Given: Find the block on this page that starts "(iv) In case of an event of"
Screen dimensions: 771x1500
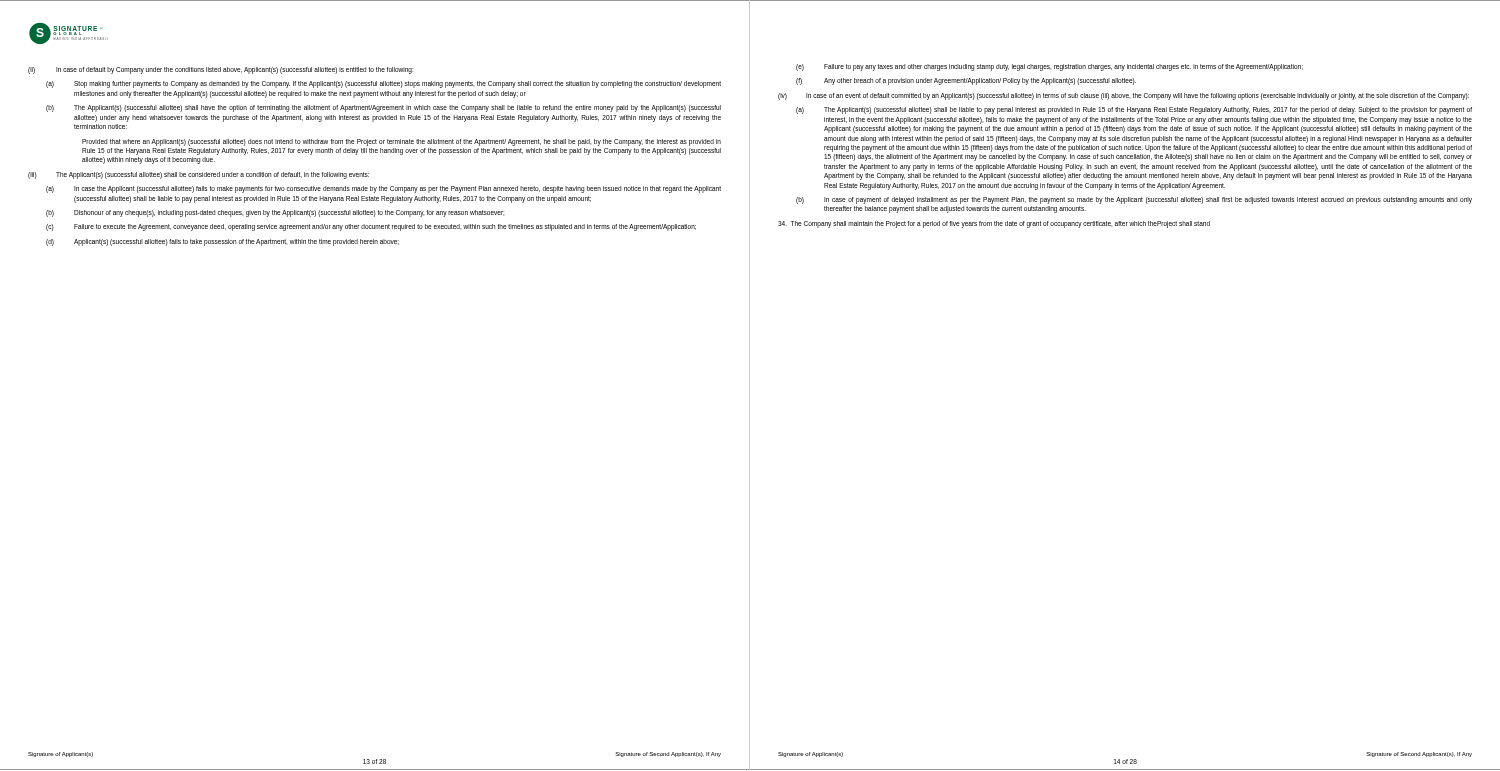Looking at the screenshot, I should [1125, 96].
